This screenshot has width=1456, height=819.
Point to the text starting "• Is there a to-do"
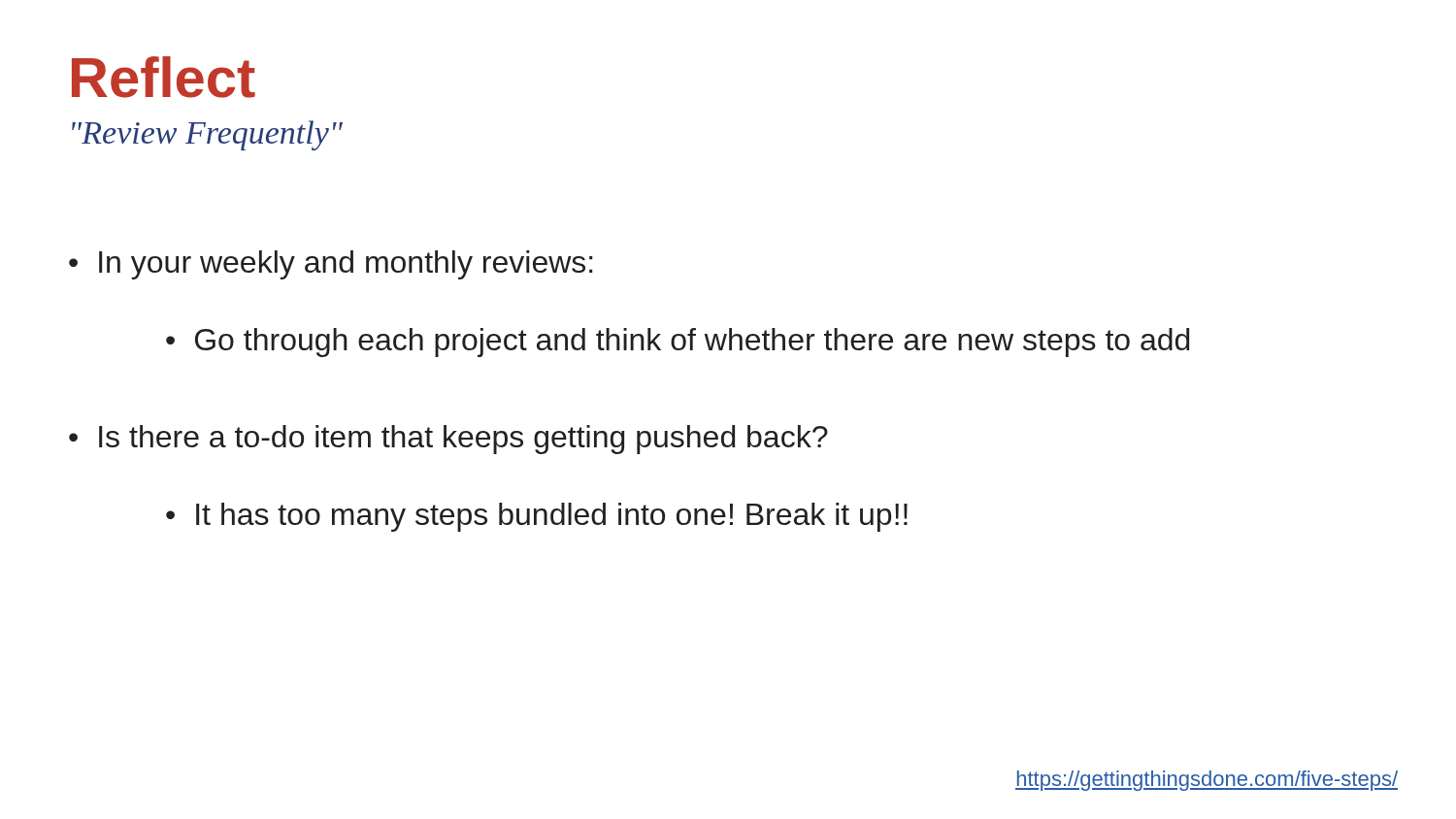(448, 437)
